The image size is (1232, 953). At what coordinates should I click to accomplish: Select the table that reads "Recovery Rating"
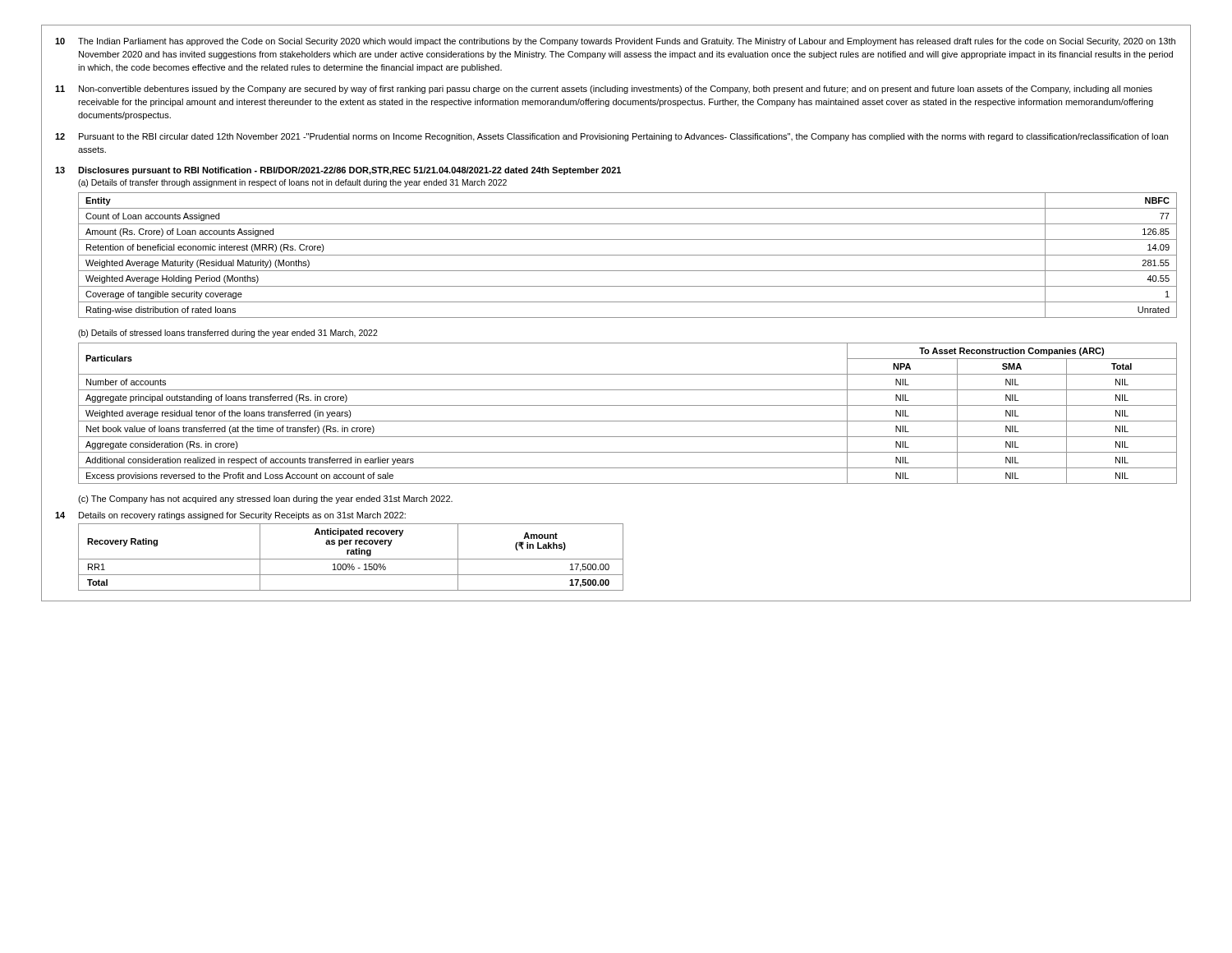tap(627, 557)
